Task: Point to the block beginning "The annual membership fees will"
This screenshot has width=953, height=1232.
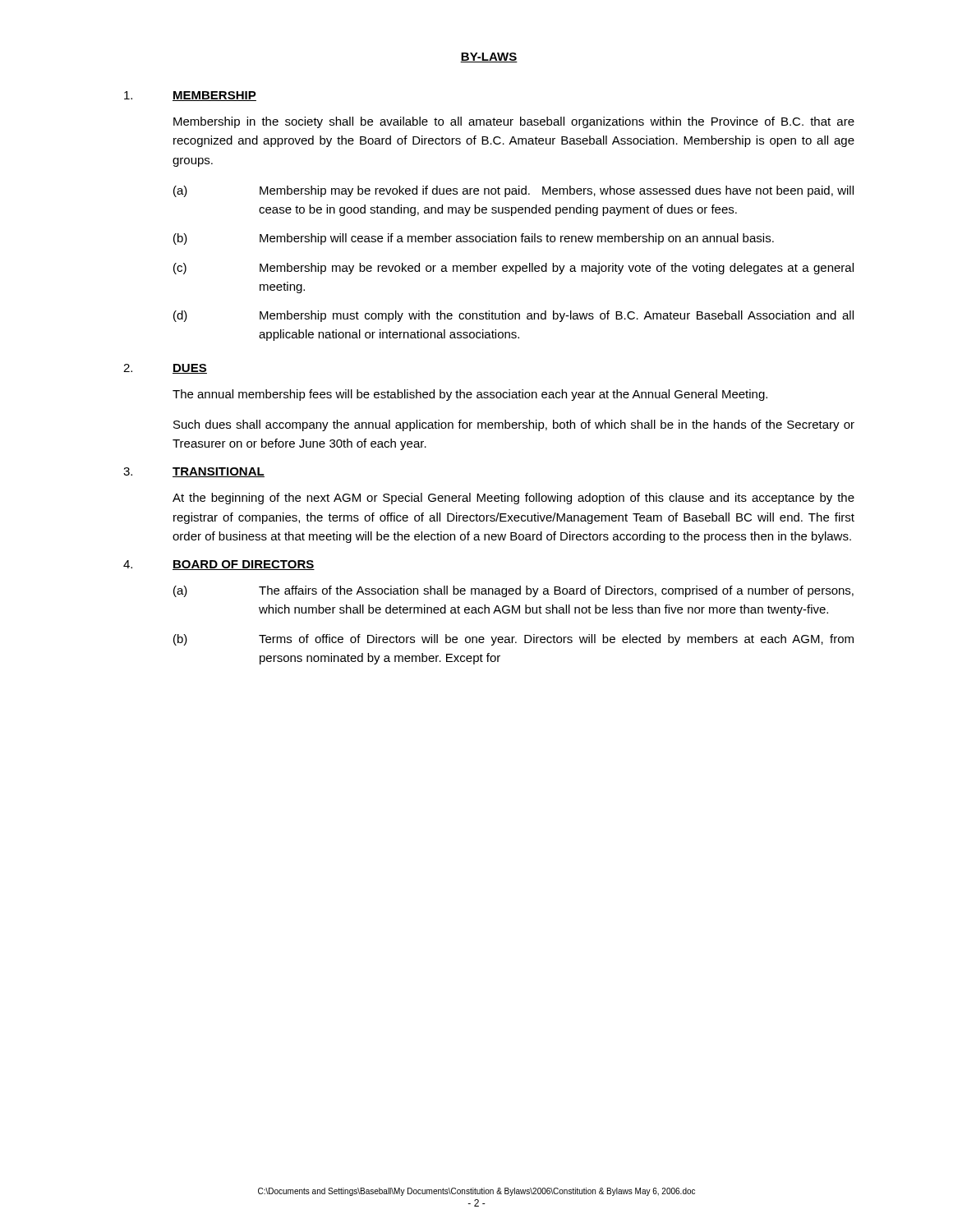Action: tap(470, 393)
